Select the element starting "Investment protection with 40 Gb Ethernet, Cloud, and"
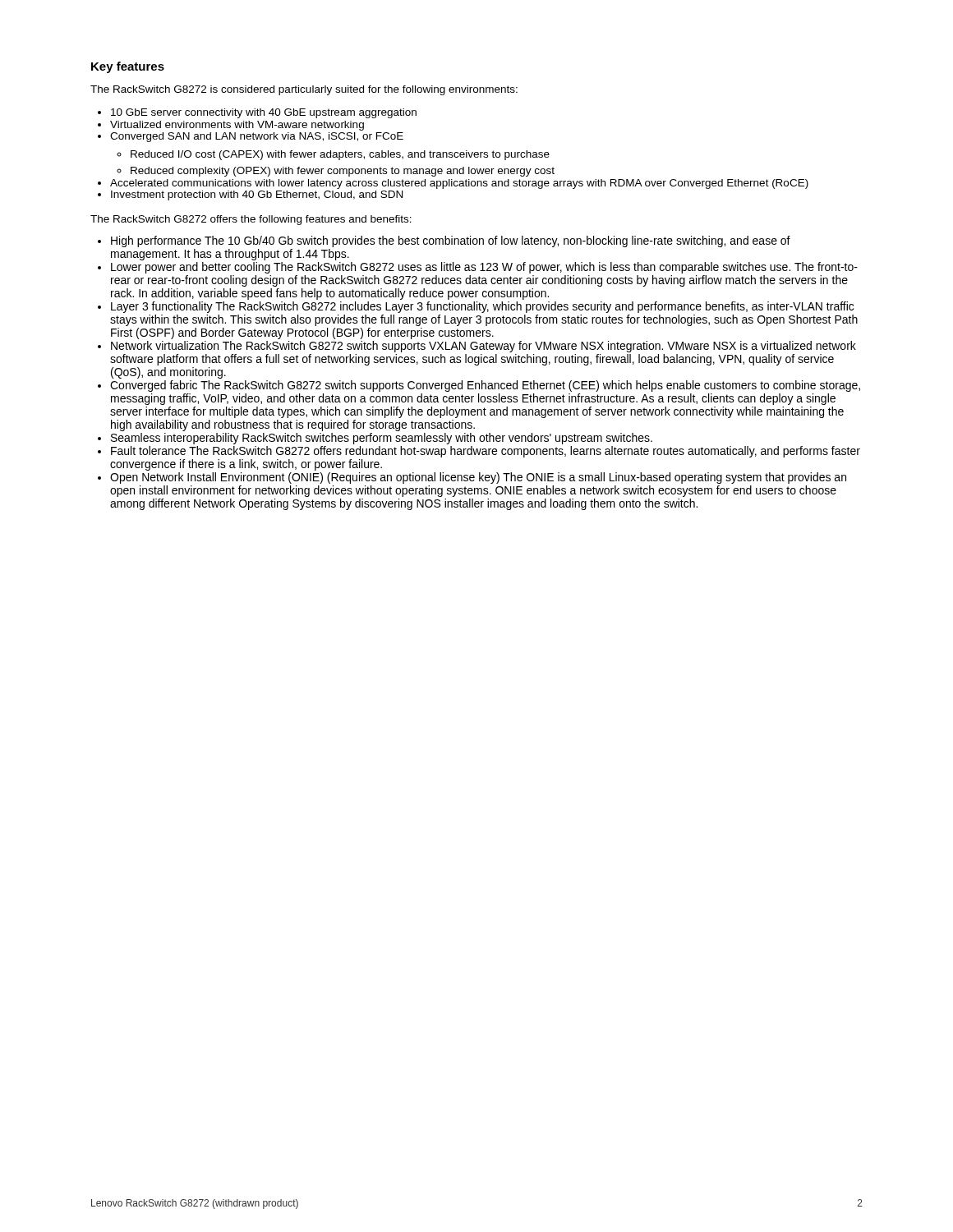The image size is (953, 1232). [476, 195]
